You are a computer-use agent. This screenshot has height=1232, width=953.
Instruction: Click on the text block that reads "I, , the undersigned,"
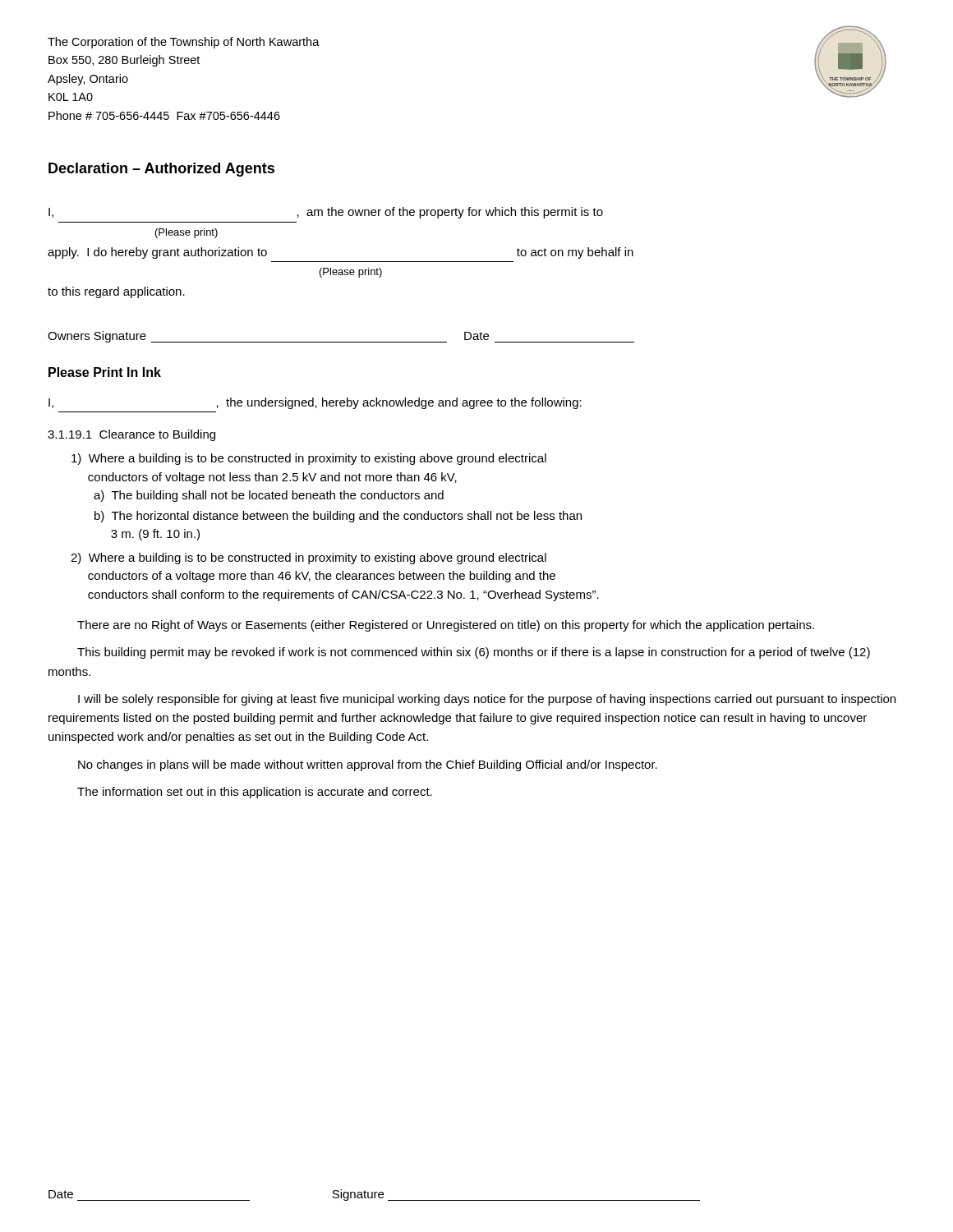[315, 403]
